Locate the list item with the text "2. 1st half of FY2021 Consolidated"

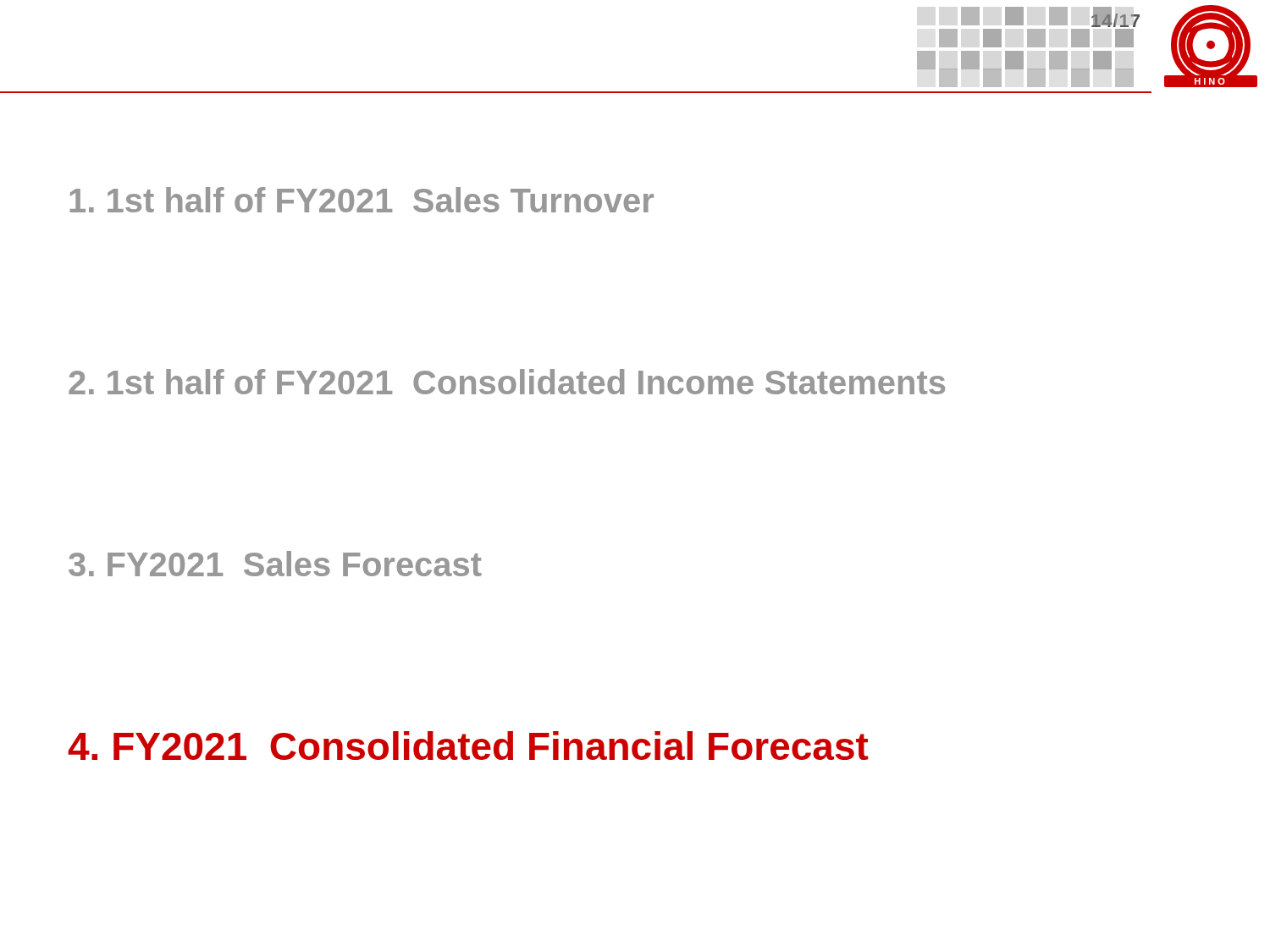[x=507, y=382]
